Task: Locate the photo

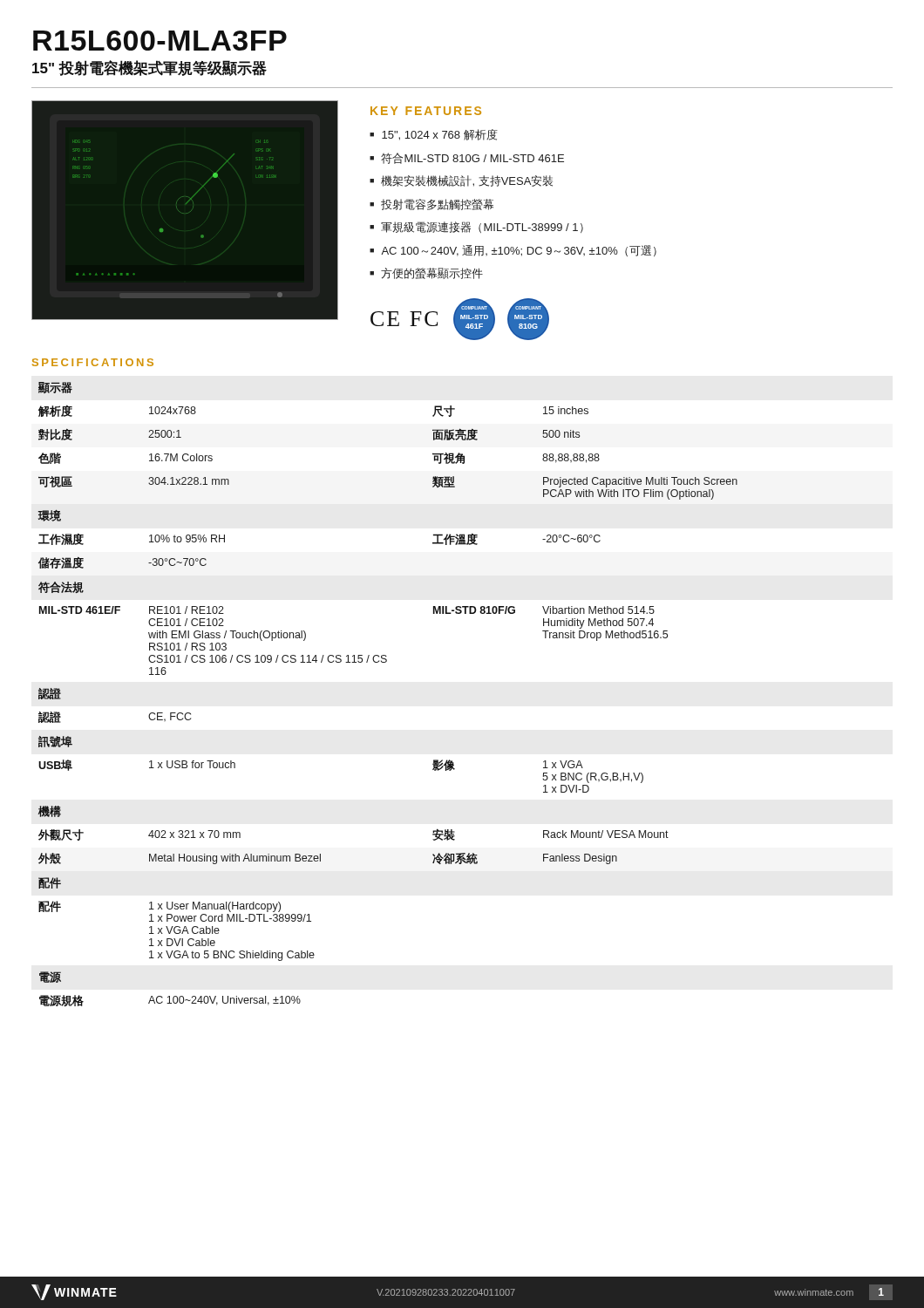Action: tap(185, 210)
